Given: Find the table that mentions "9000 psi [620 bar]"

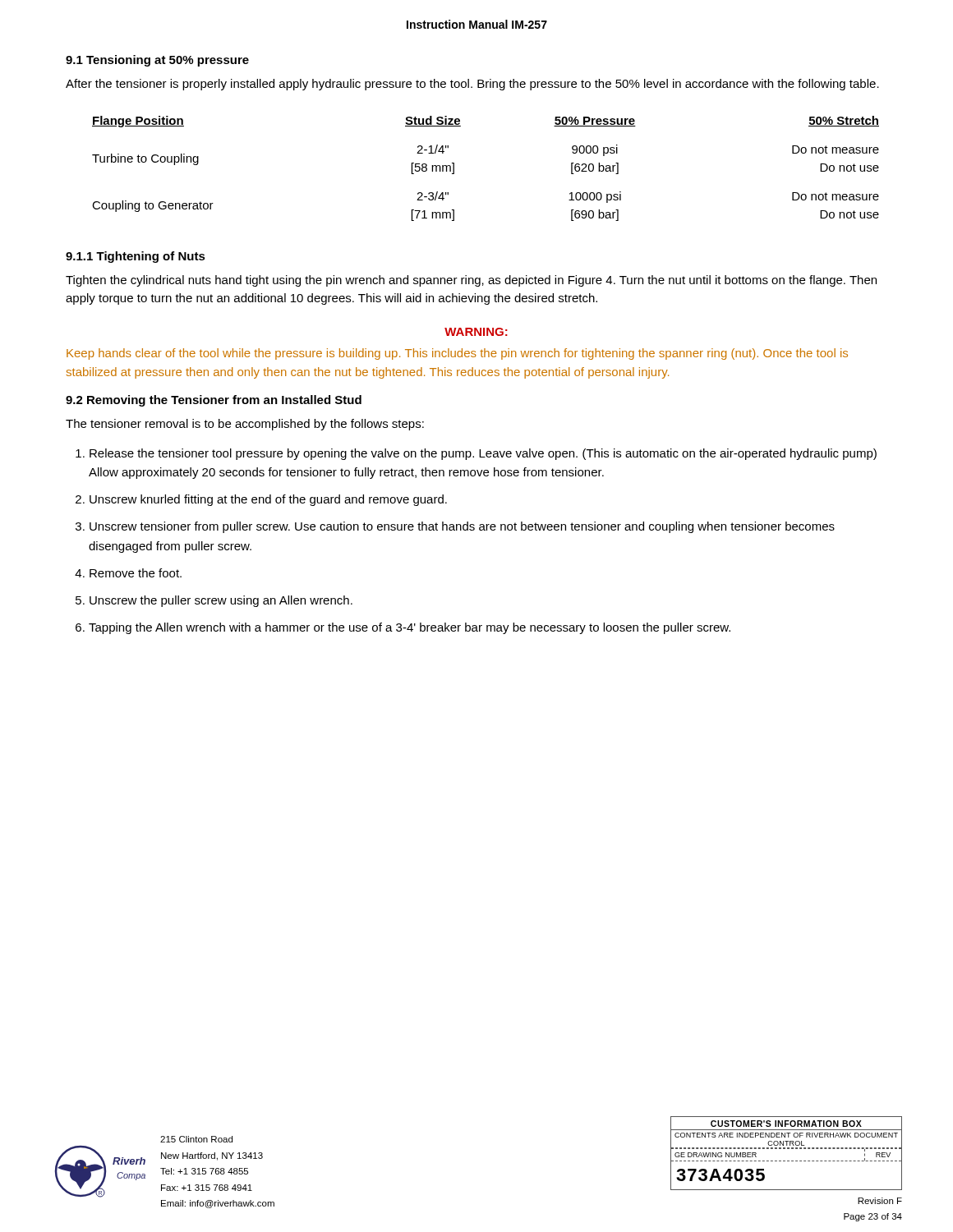Looking at the screenshot, I should point(476,168).
